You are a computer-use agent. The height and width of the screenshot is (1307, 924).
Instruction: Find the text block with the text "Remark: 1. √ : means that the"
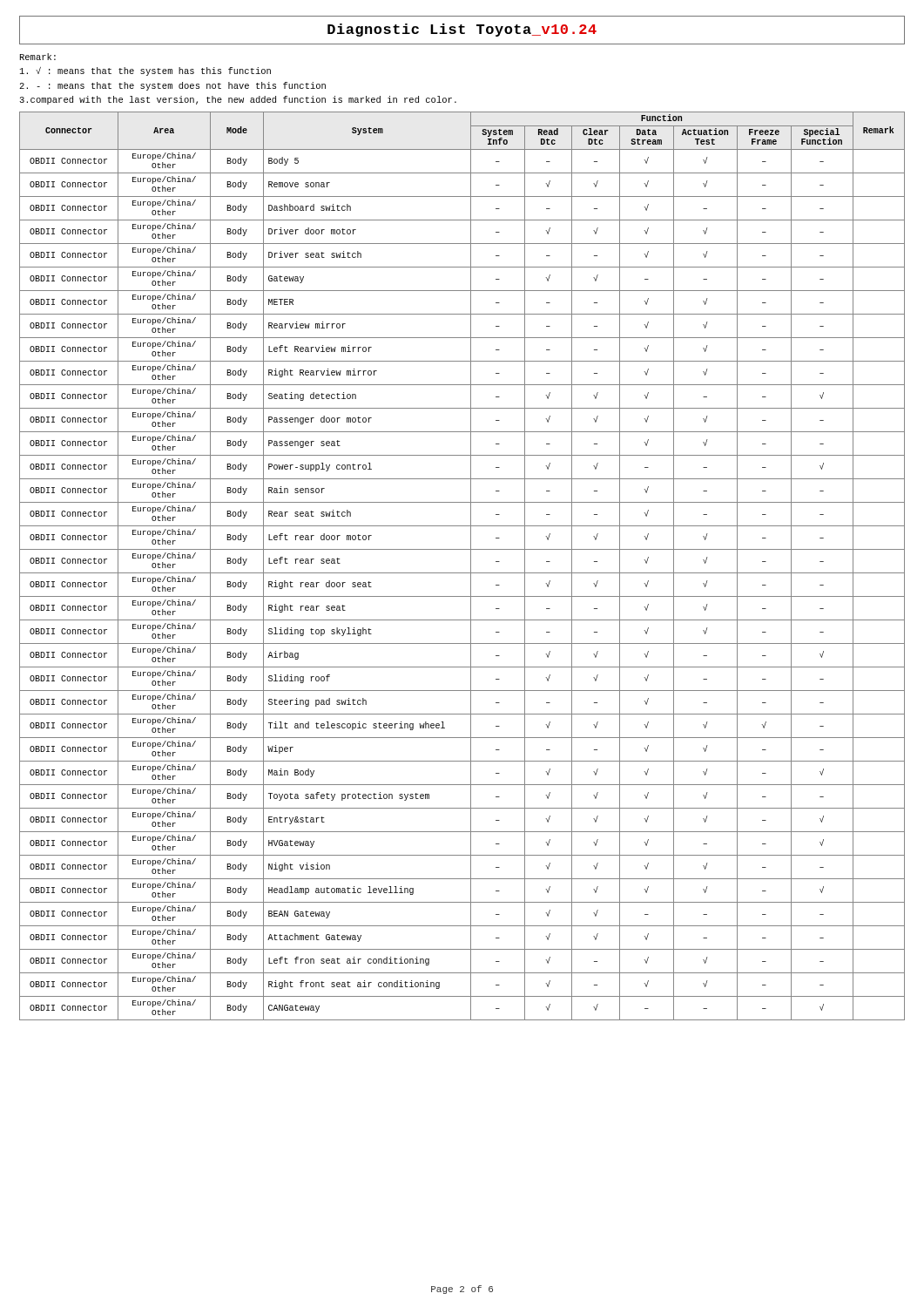(x=239, y=79)
